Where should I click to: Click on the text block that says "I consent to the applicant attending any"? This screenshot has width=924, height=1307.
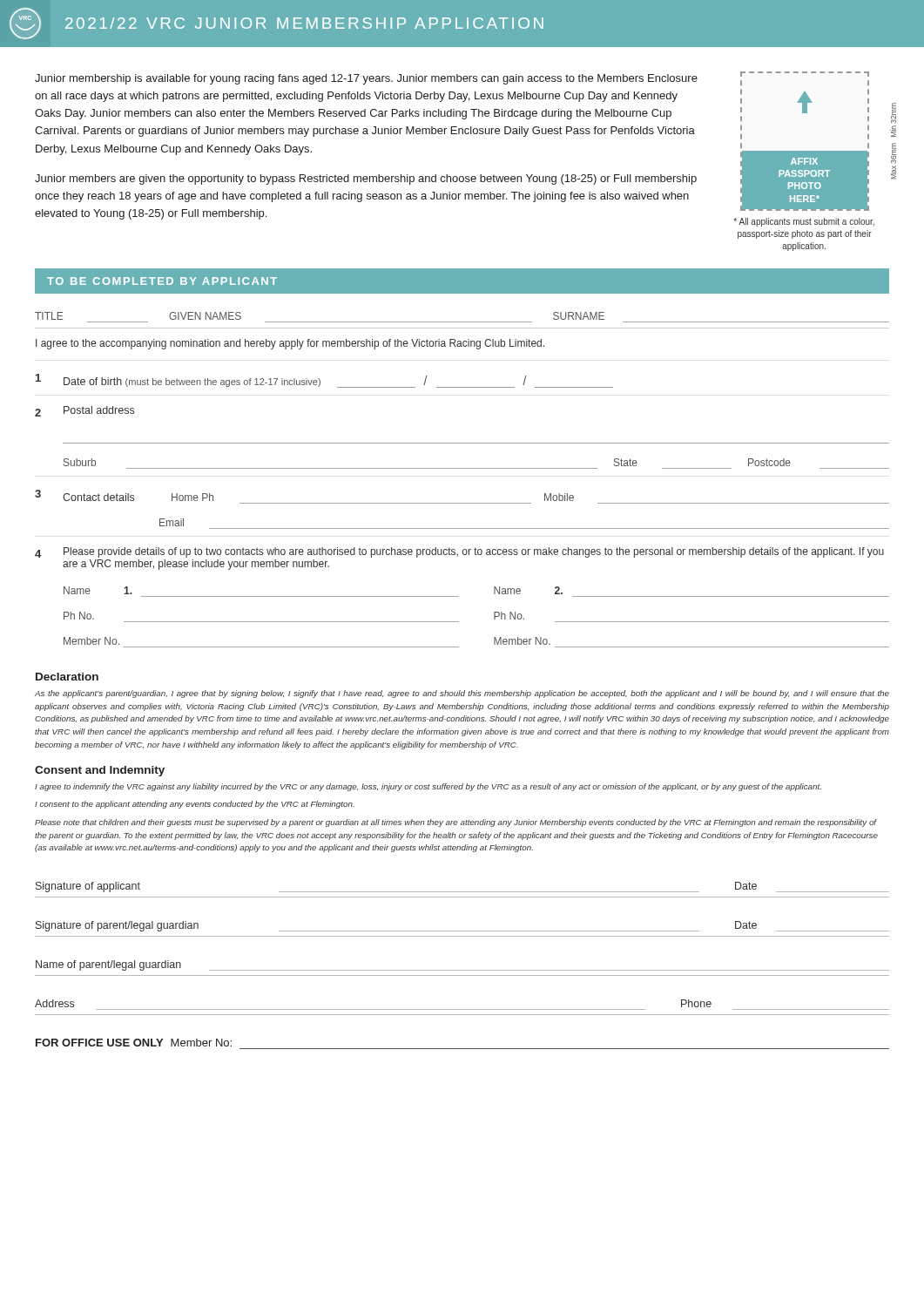coord(195,804)
